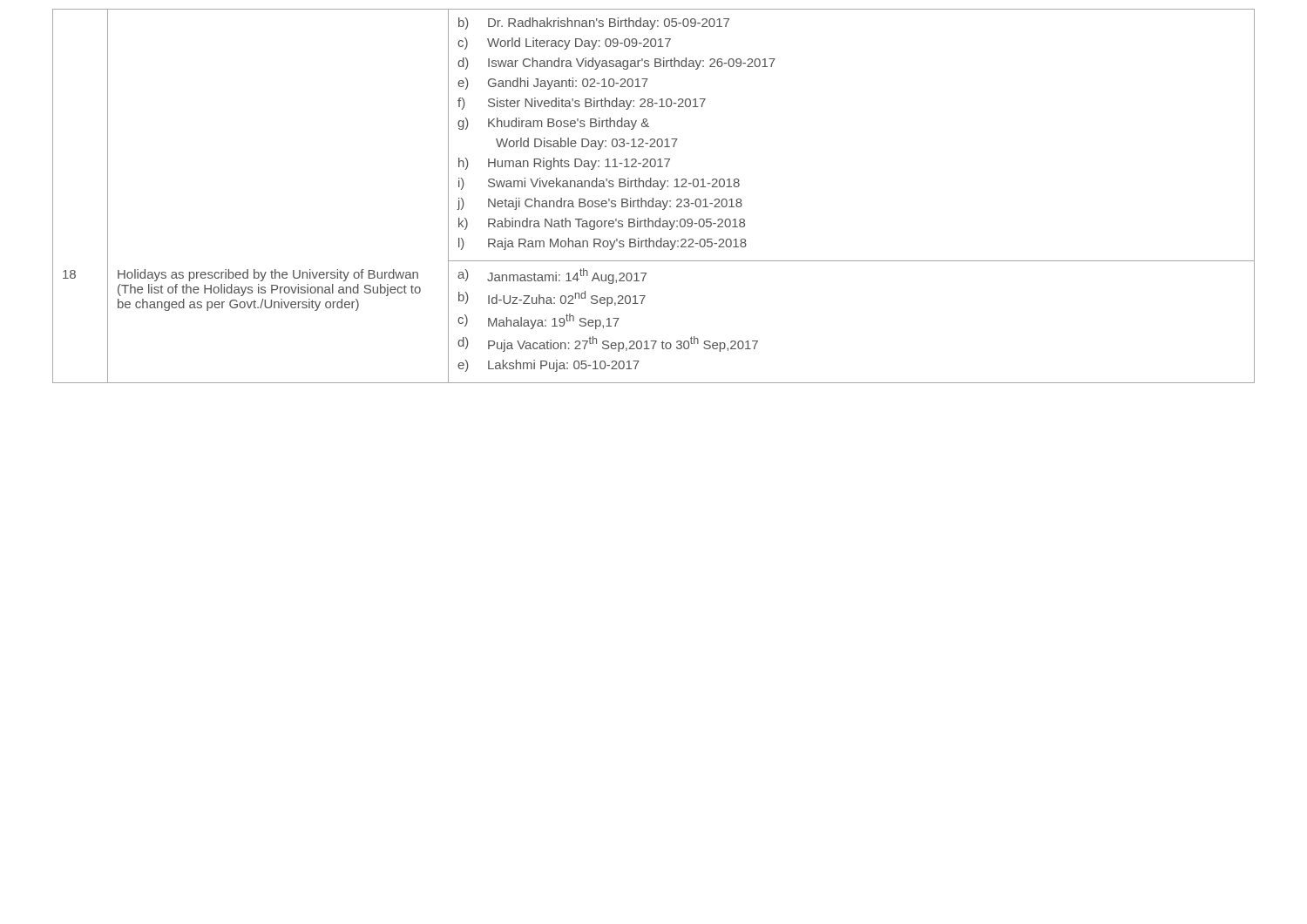Point to "h) Human Rights Day: 11-12-2017"
The image size is (1307, 924).
[x=564, y=164]
